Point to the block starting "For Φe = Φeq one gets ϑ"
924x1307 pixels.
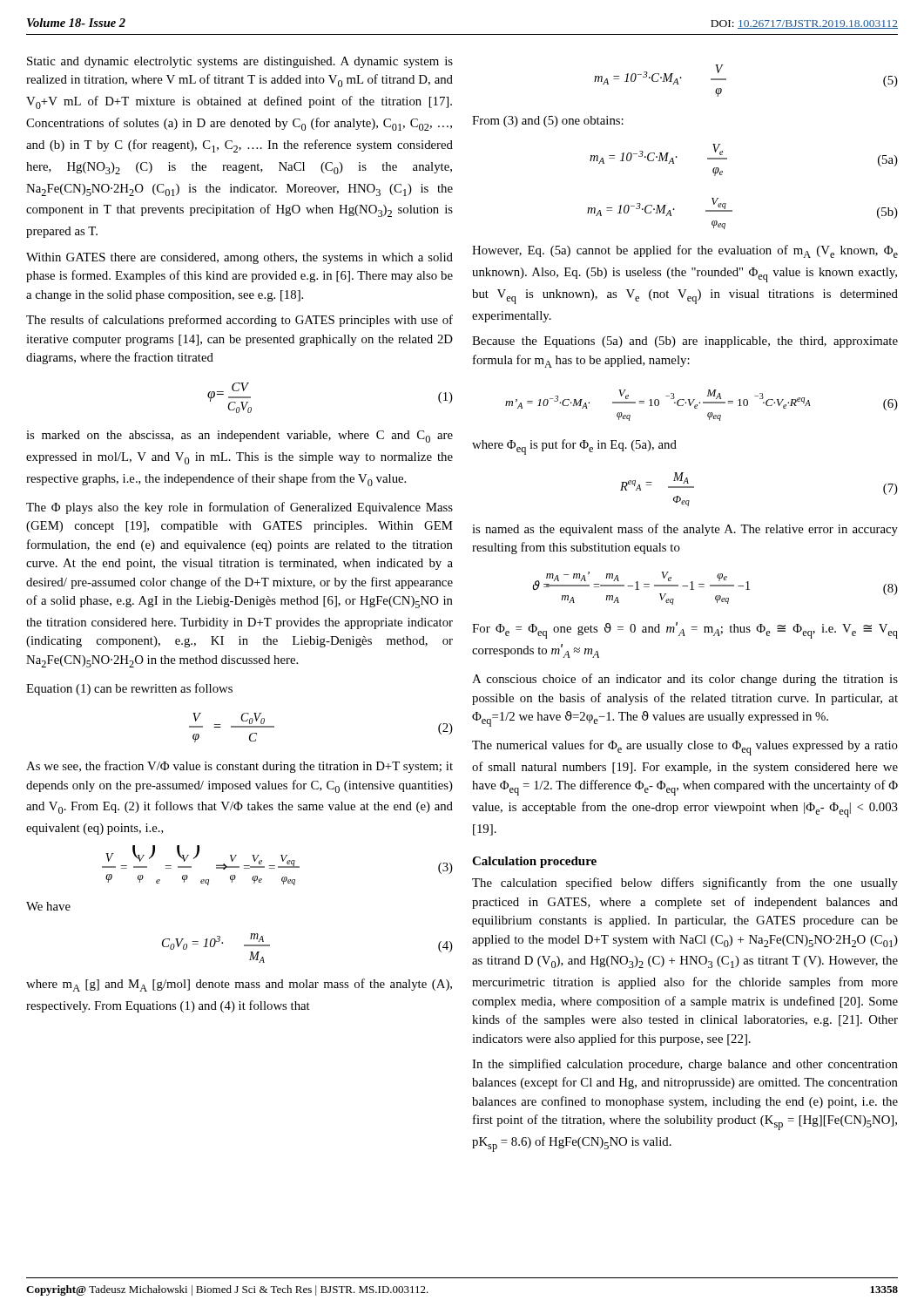[685, 642]
